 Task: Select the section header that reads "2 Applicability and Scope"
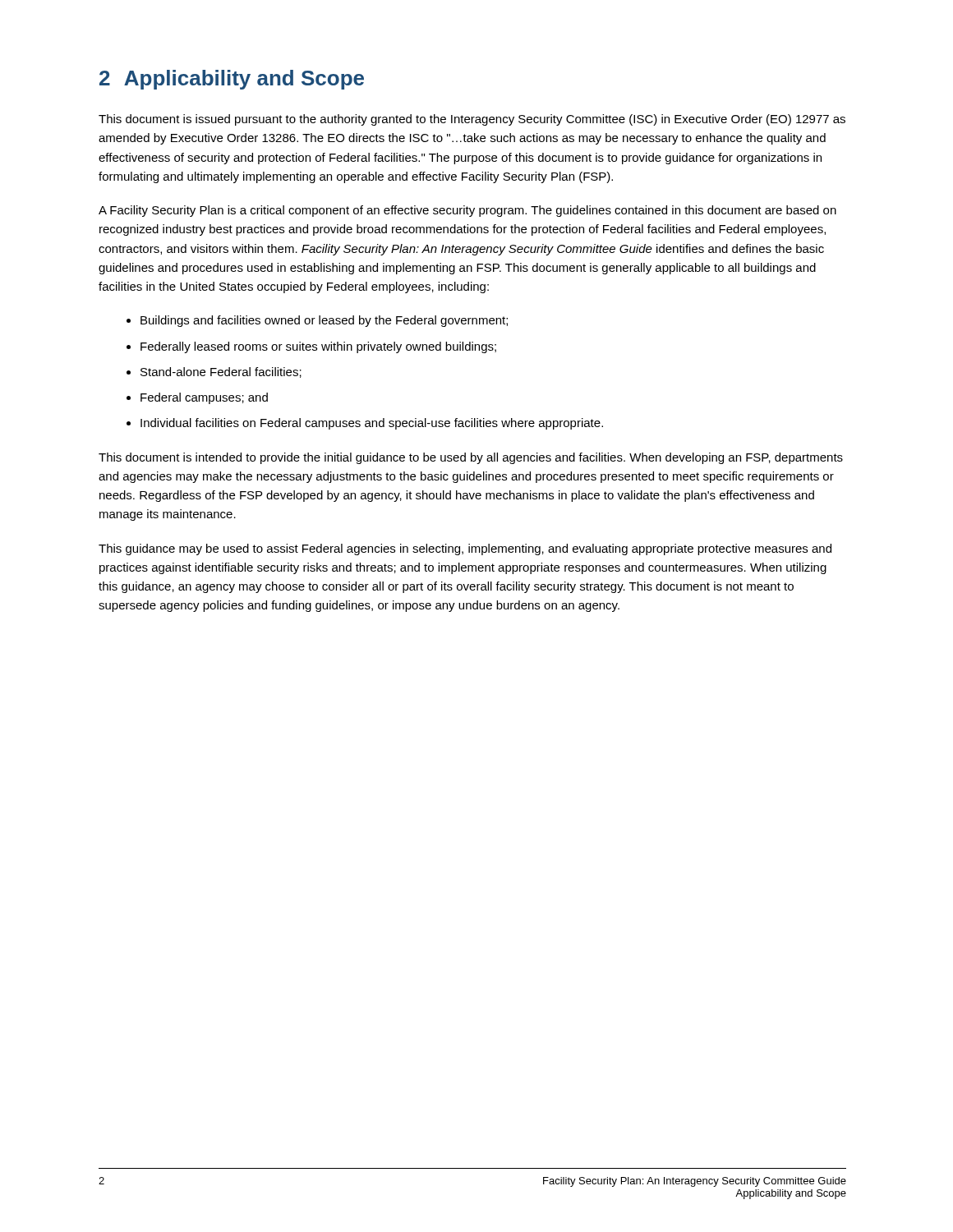(232, 78)
